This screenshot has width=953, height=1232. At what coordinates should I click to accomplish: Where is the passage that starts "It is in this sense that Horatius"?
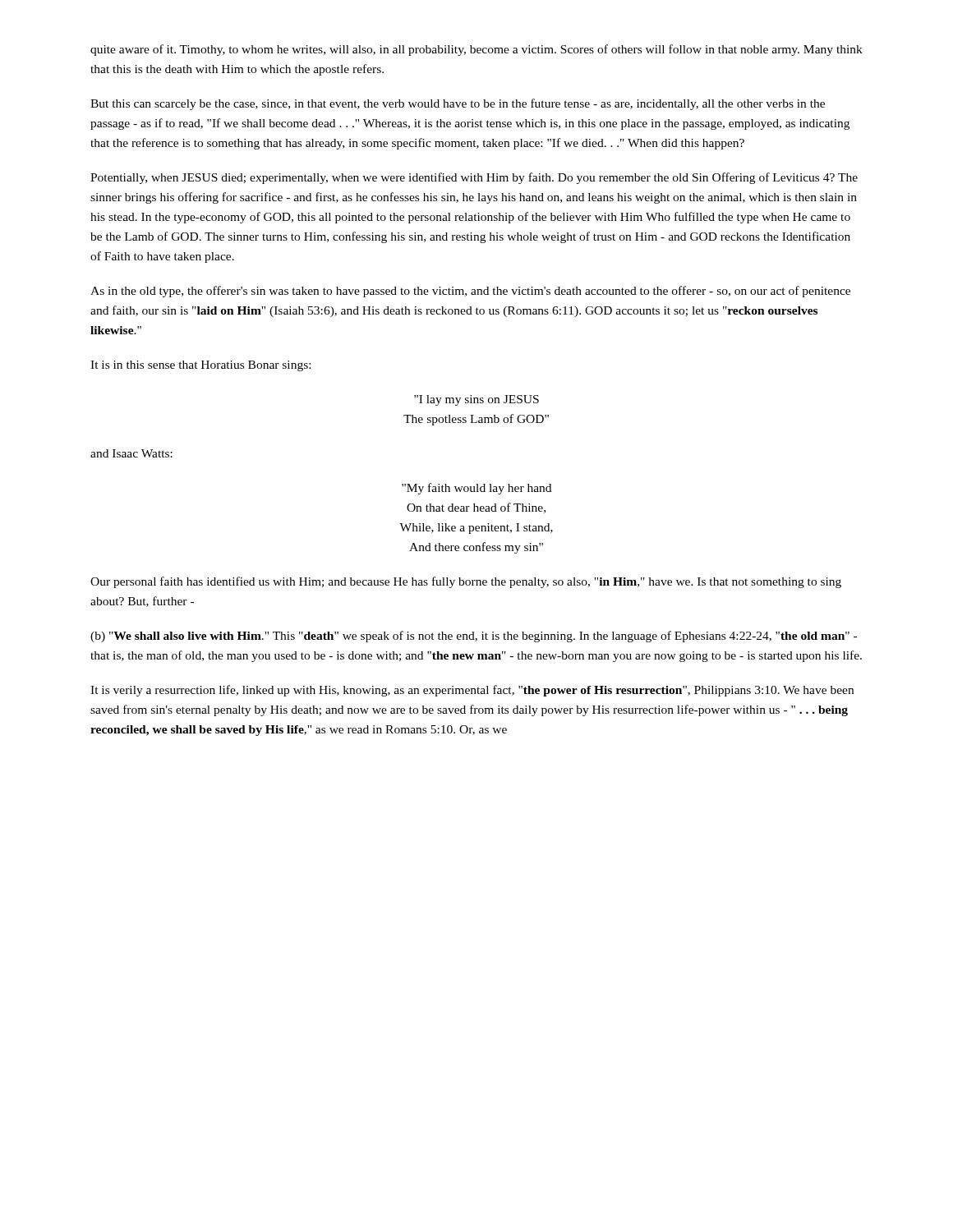201,364
